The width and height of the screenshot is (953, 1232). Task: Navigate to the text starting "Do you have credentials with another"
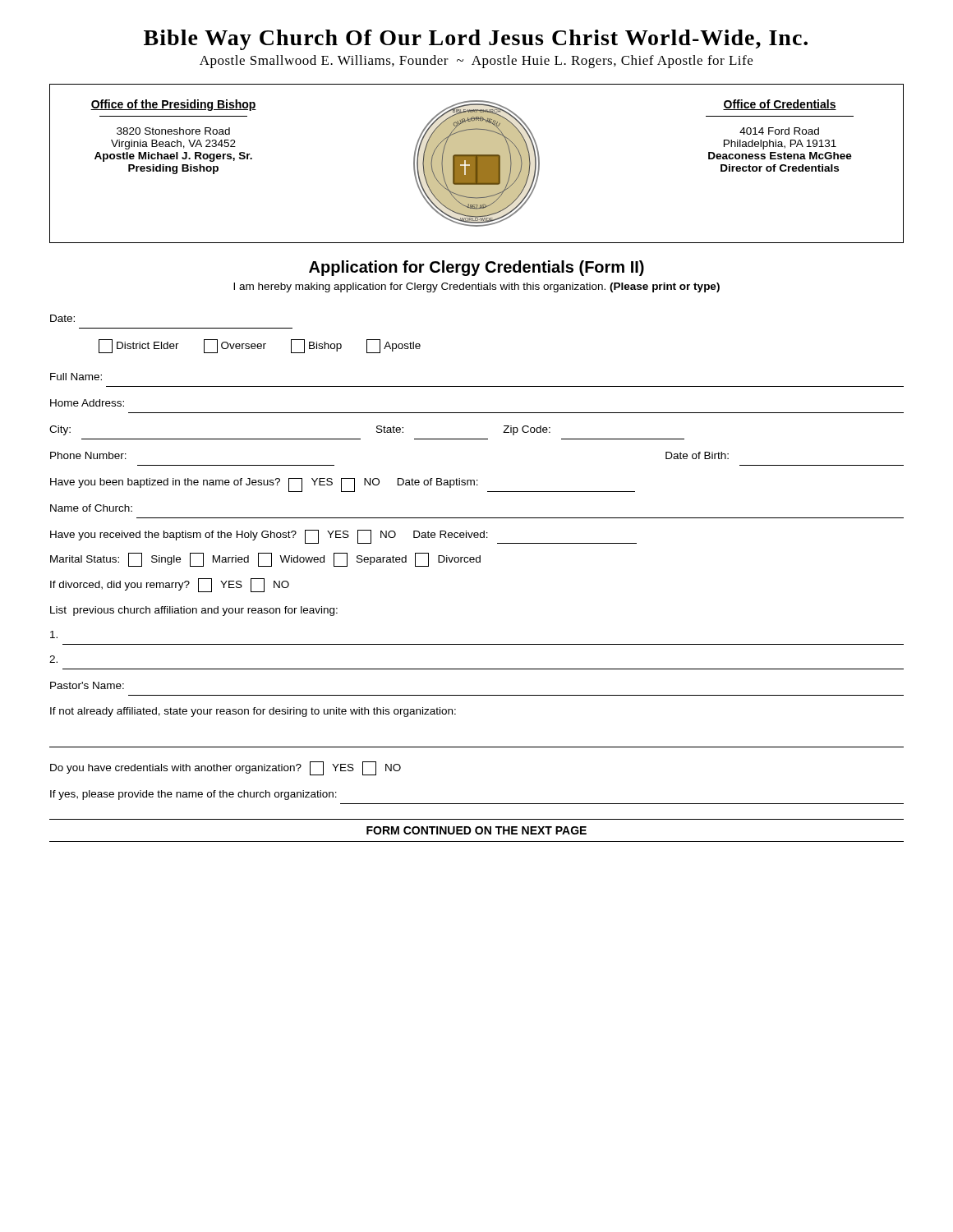pos(225,768)
